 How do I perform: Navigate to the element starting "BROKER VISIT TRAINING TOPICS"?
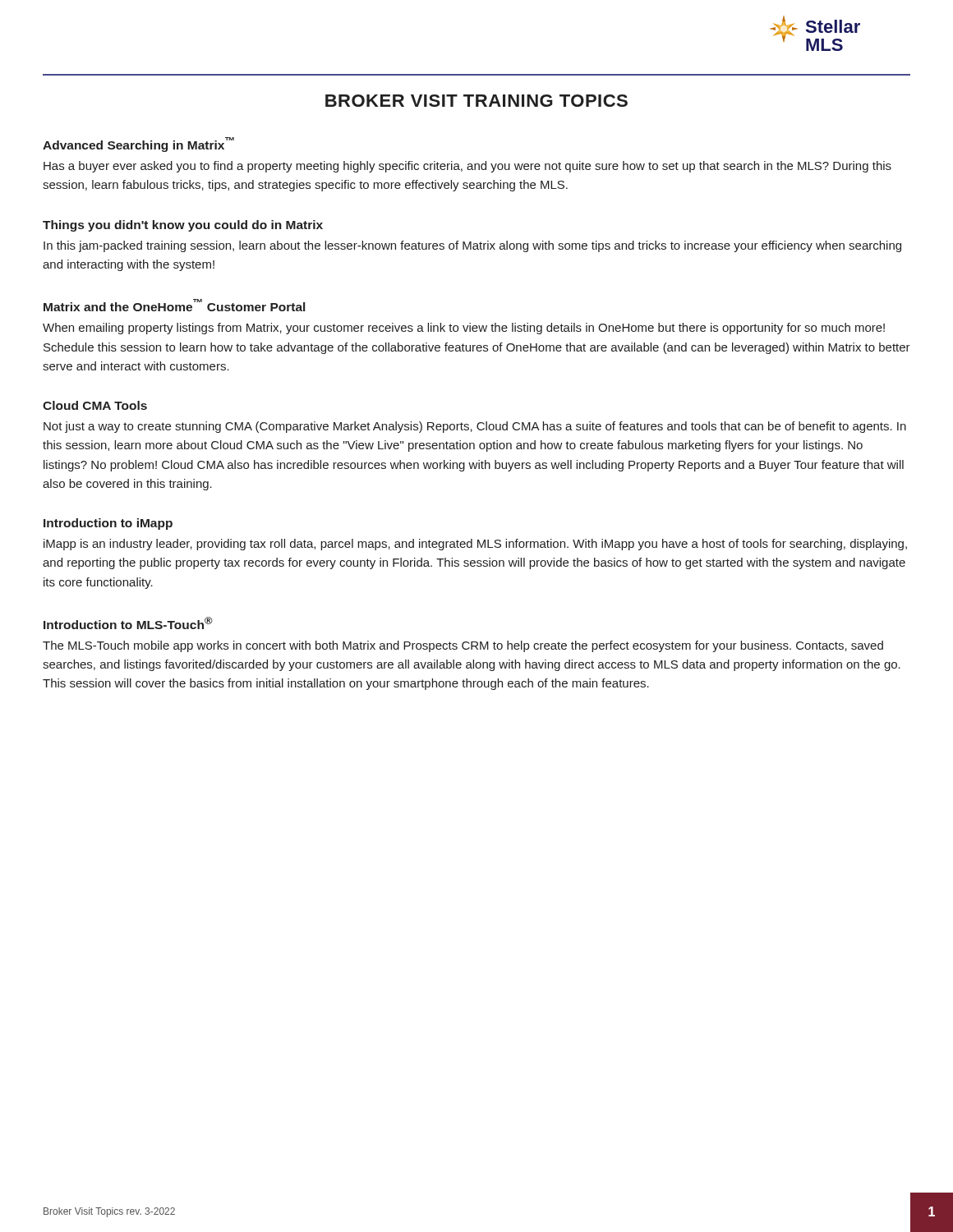476,101
